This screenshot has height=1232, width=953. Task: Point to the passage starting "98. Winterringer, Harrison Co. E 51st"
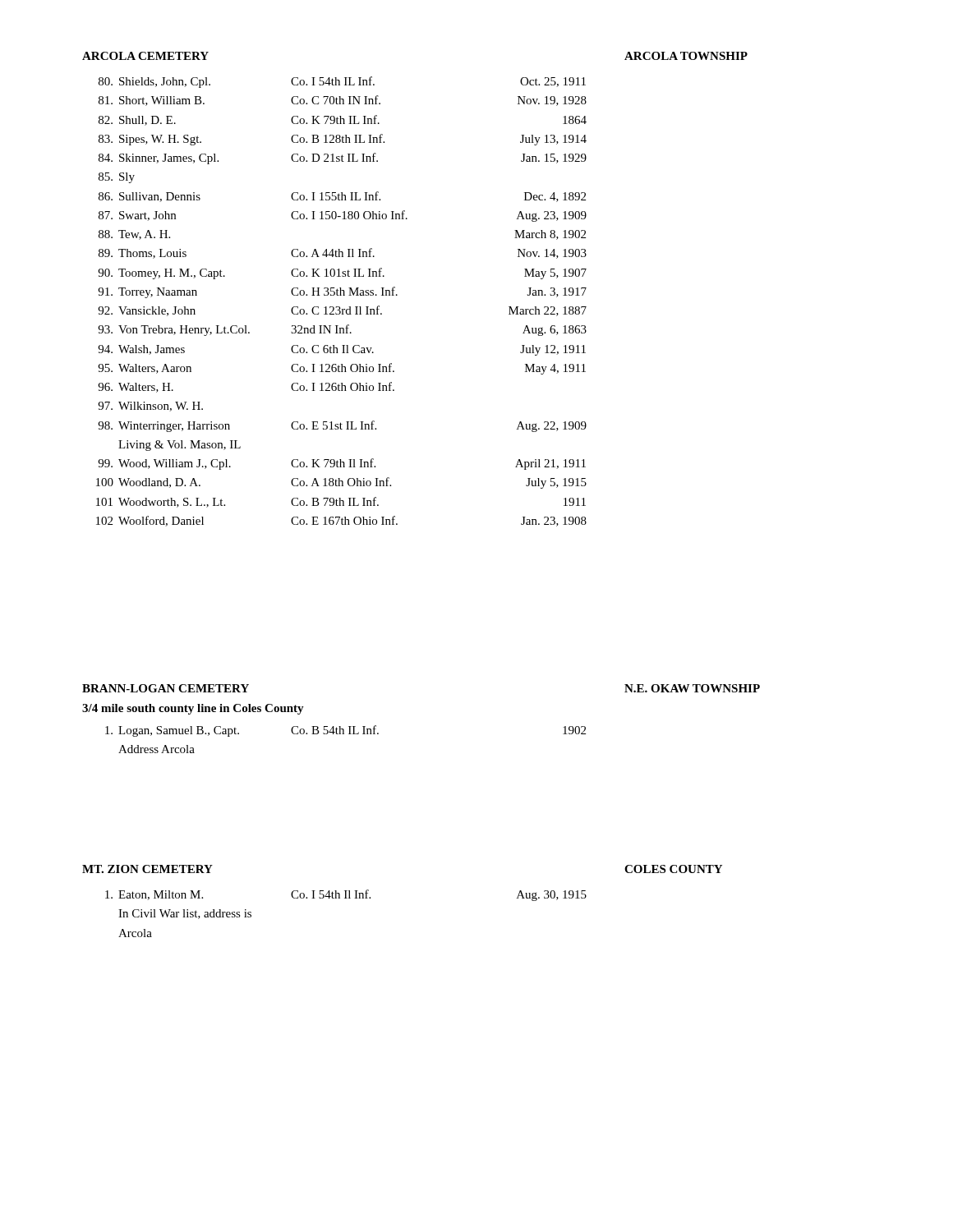click(334, 426)
